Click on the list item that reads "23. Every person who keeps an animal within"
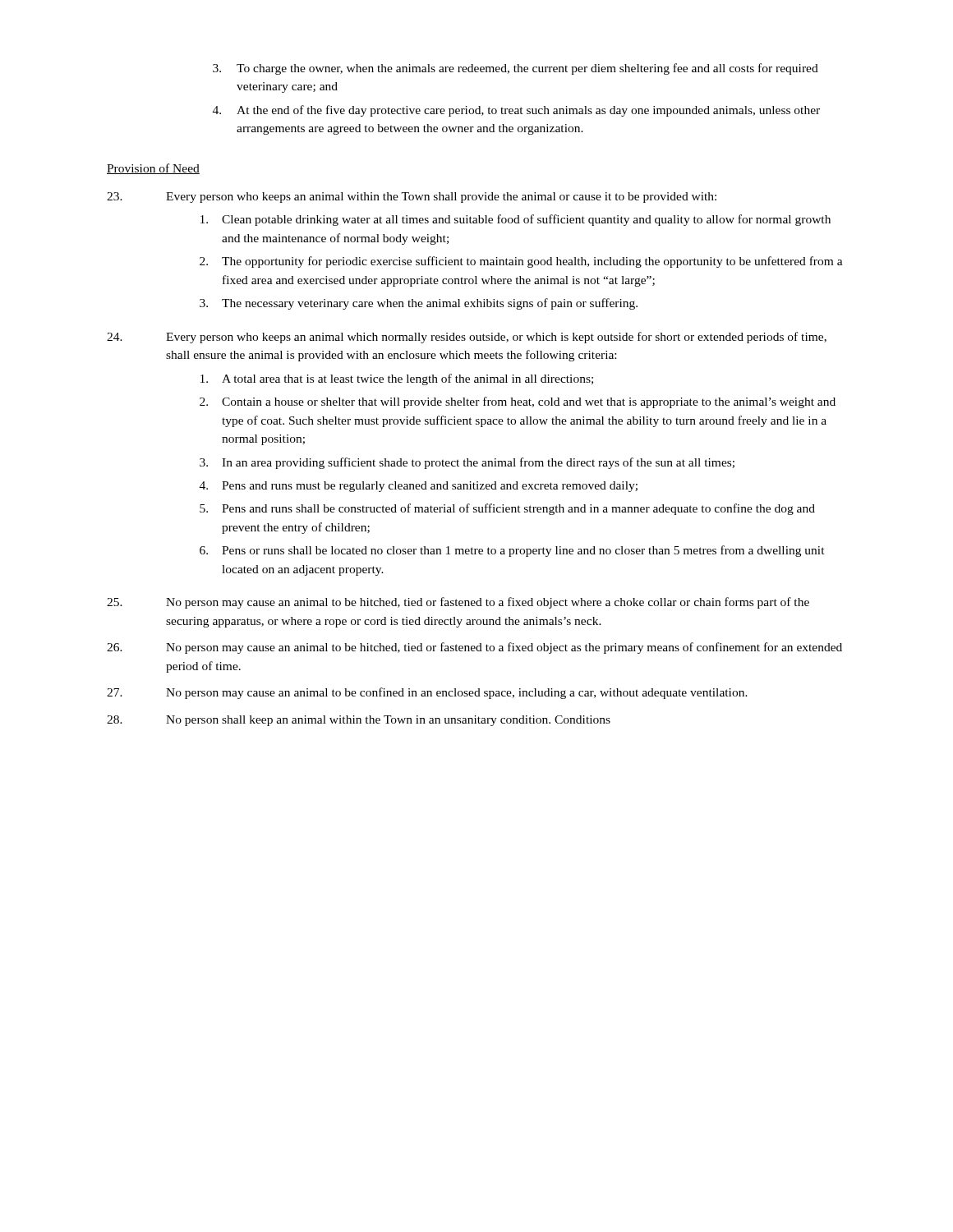 tap(476, 252)
